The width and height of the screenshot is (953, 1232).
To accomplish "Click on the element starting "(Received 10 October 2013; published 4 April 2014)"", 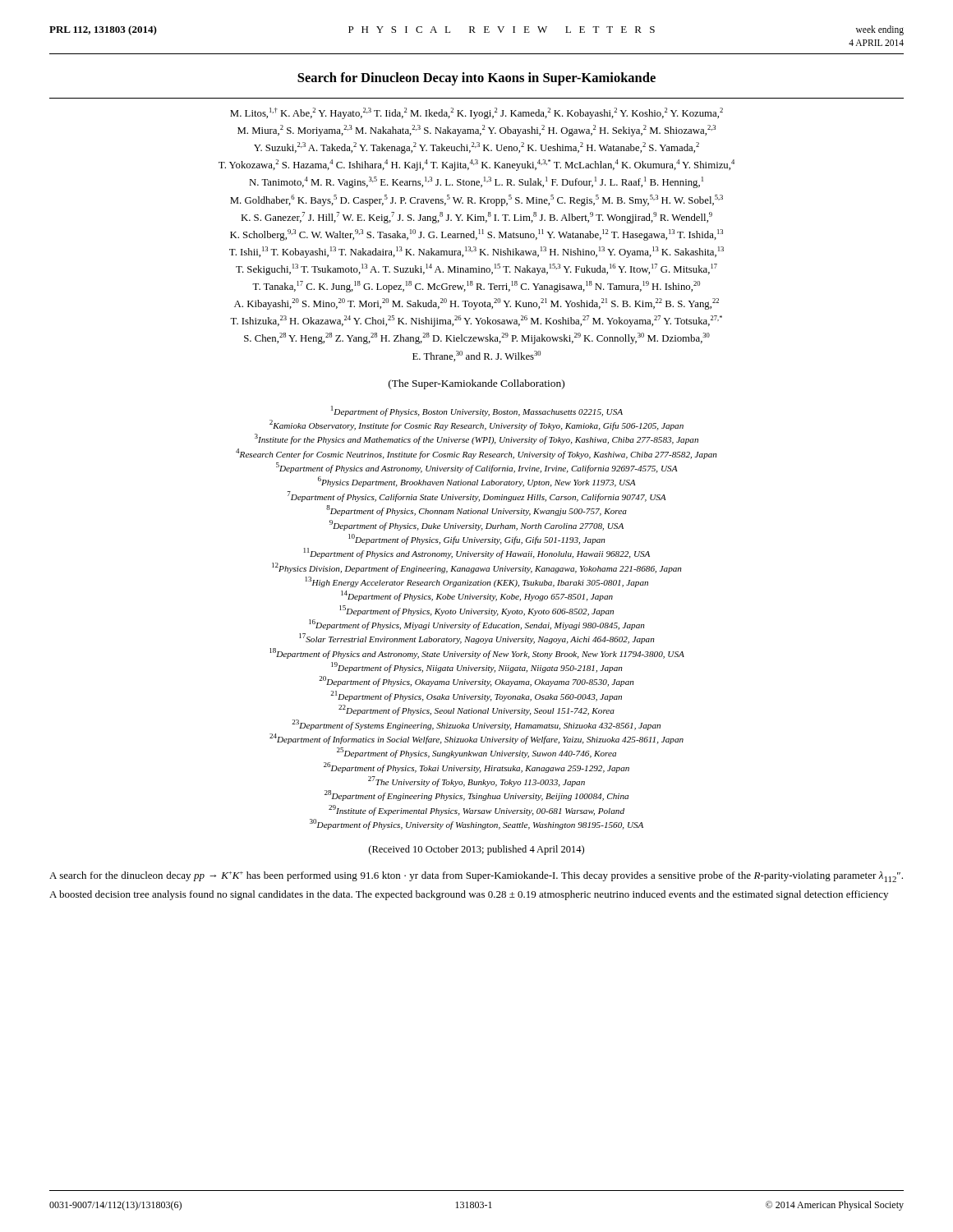I will [476, 850].
